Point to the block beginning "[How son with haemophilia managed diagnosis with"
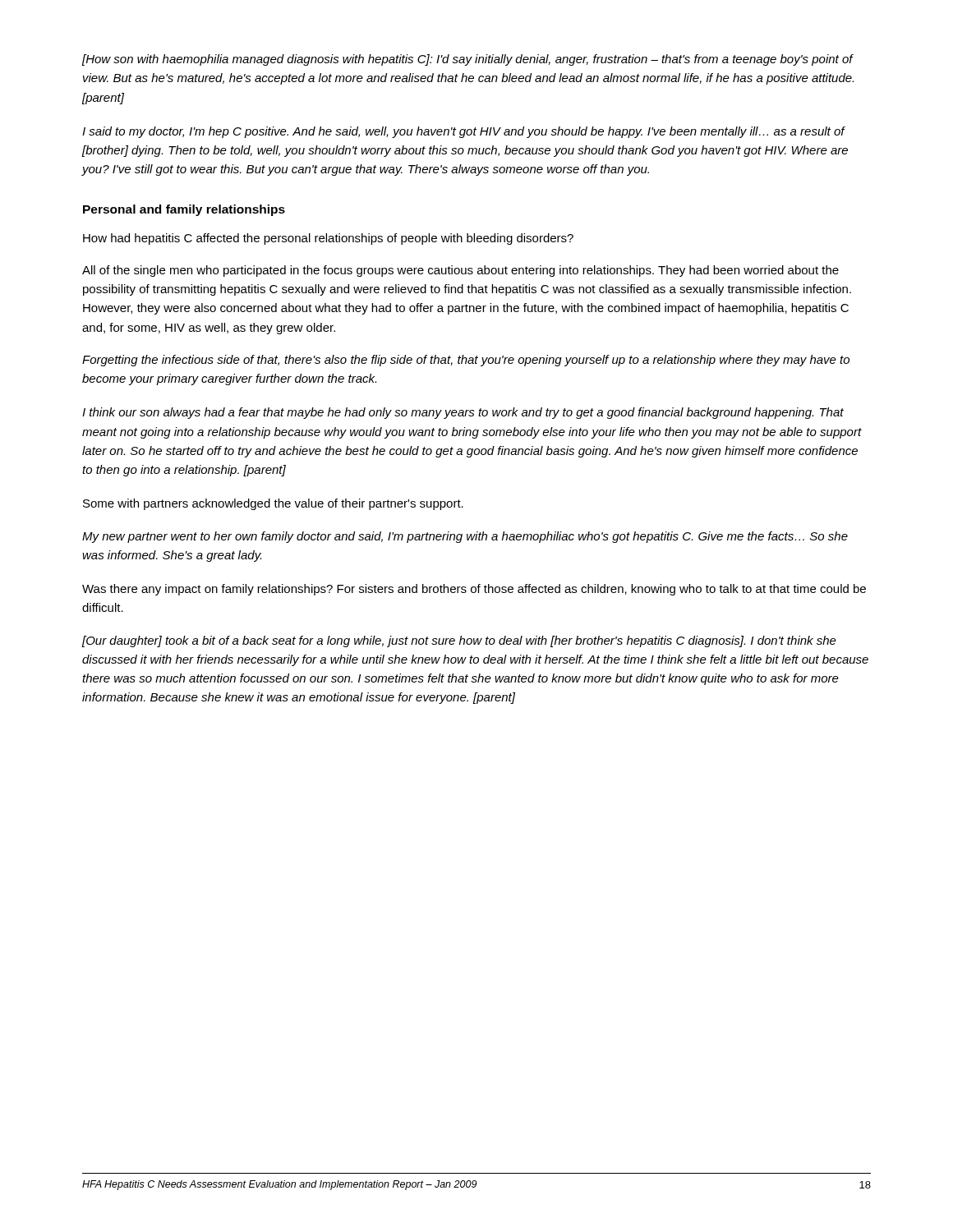Image resolution: width=953 pixels, height=1232 pixels. point(469,78)
